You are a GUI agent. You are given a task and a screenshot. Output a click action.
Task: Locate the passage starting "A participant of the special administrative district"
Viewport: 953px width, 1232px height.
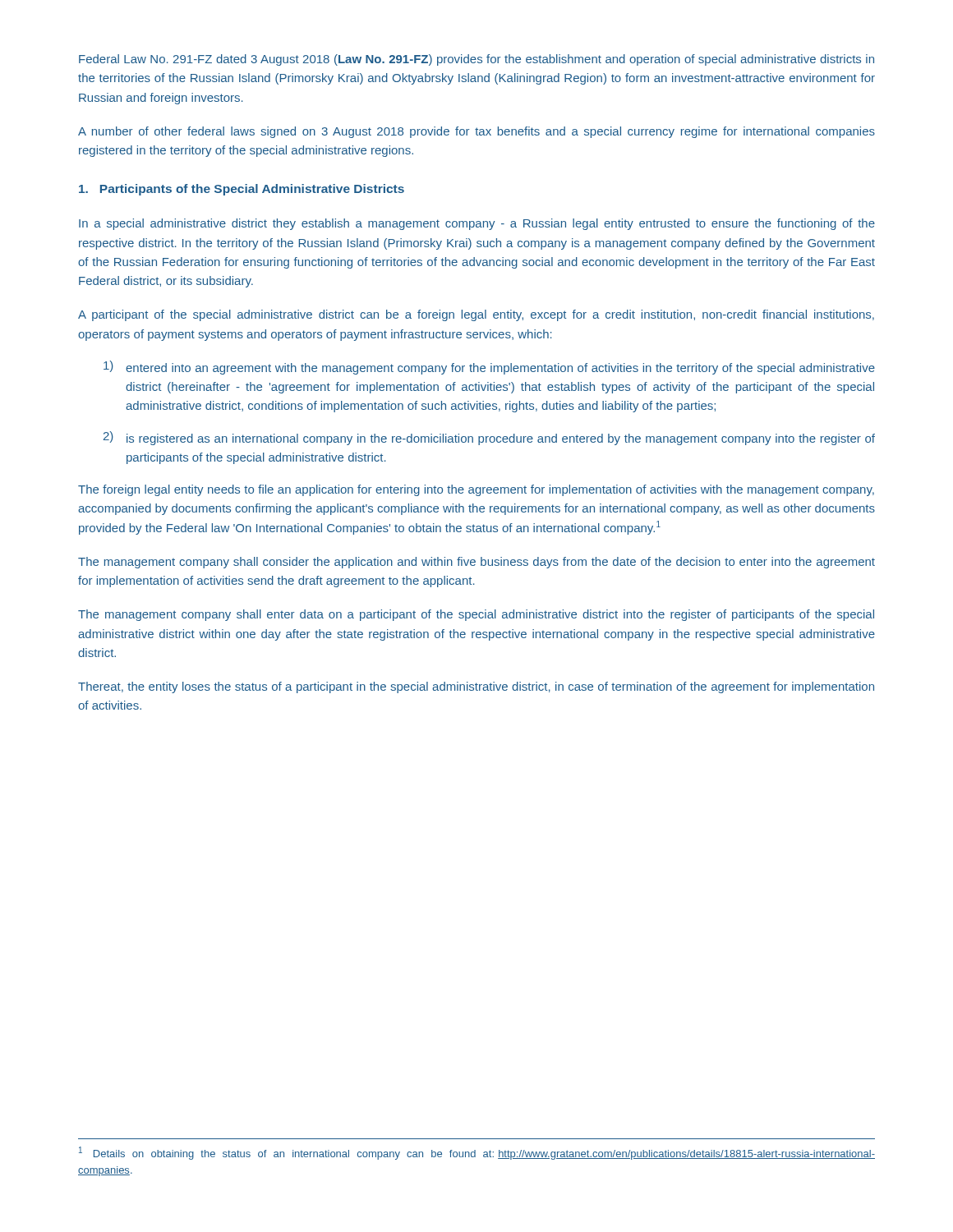(x=476, y=324)
